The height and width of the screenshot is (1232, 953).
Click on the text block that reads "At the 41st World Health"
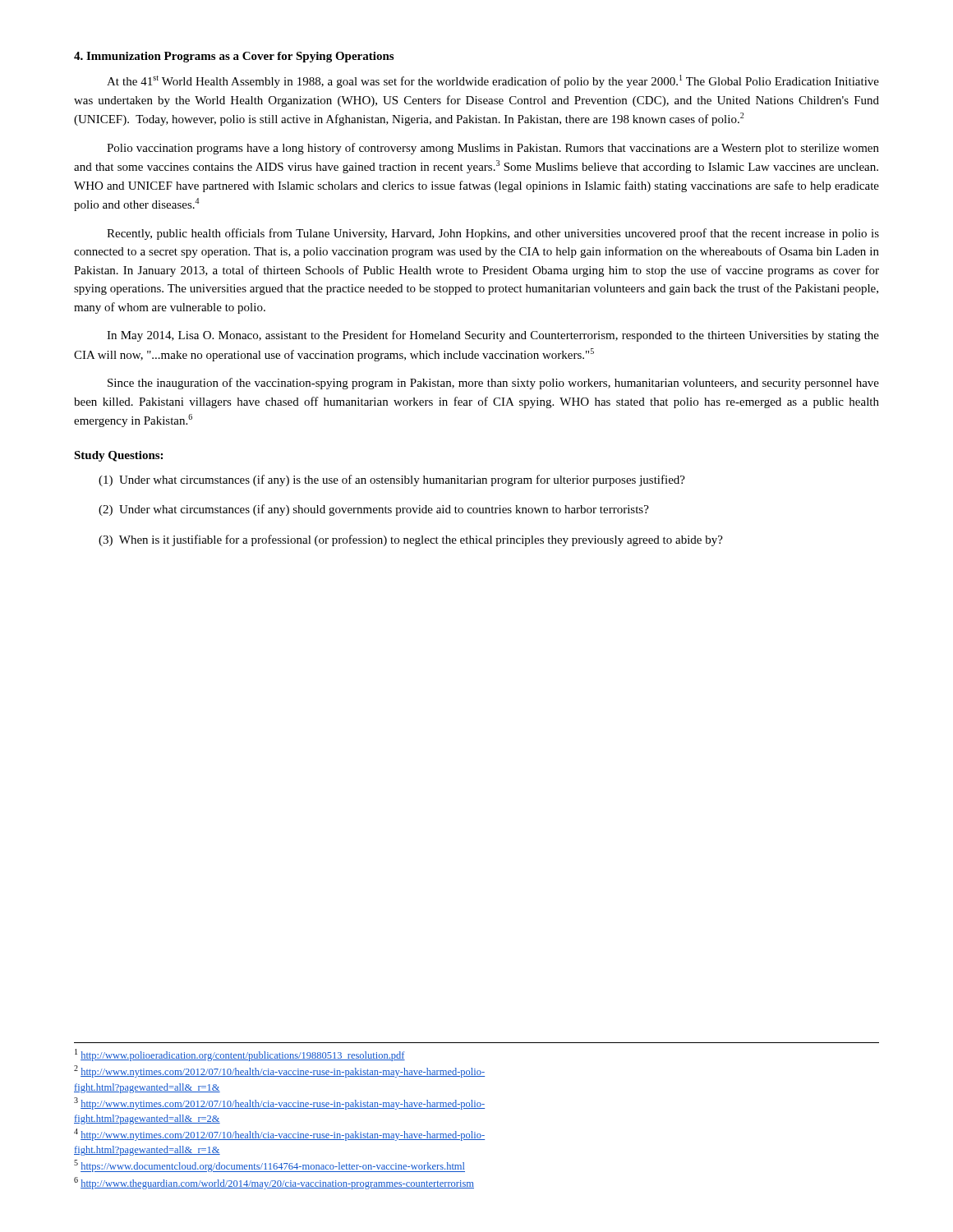476,99
